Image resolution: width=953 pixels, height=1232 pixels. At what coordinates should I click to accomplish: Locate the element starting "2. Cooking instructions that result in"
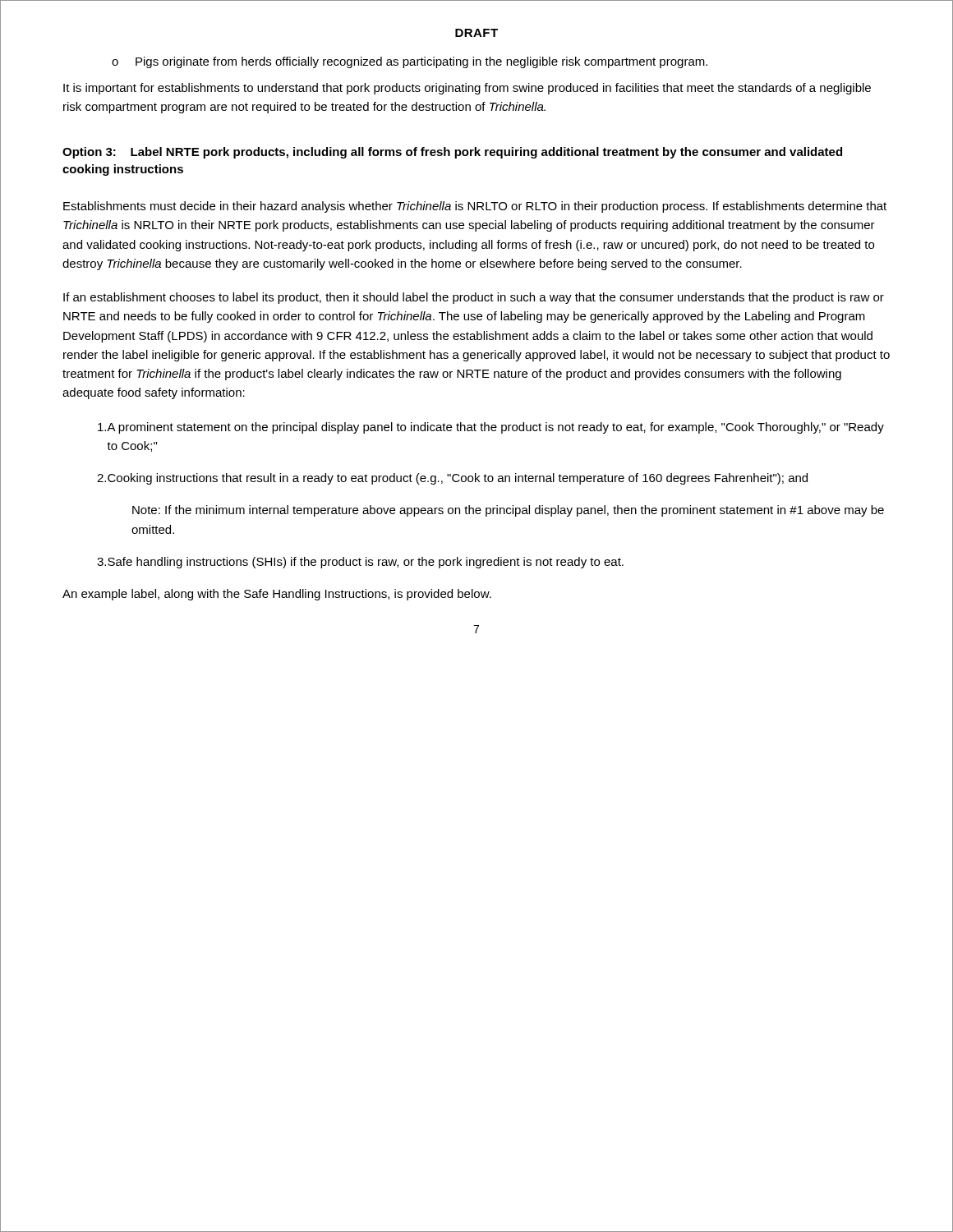(476, 478)
